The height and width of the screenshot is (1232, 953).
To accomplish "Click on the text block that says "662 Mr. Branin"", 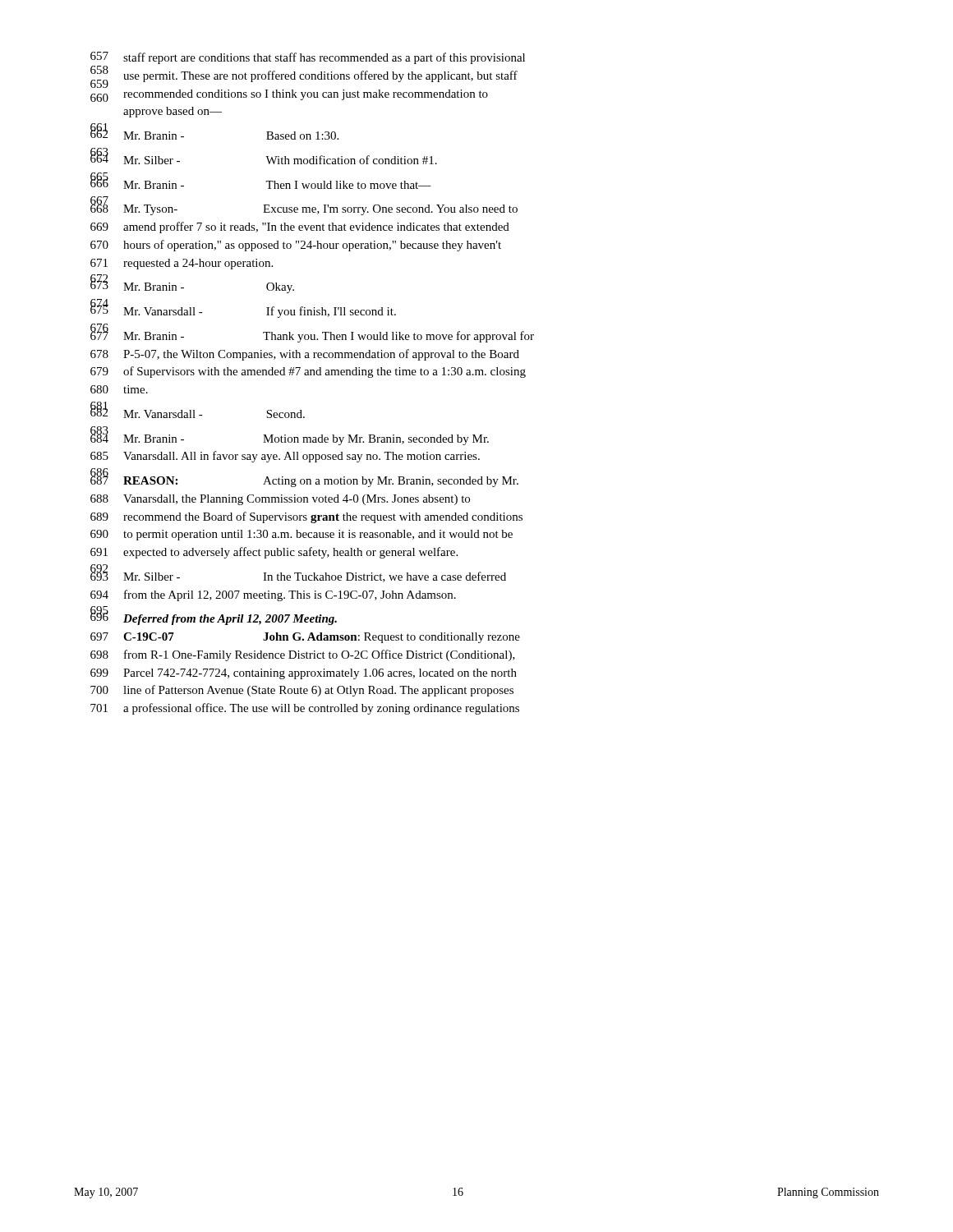I will (x=156, y=134).
